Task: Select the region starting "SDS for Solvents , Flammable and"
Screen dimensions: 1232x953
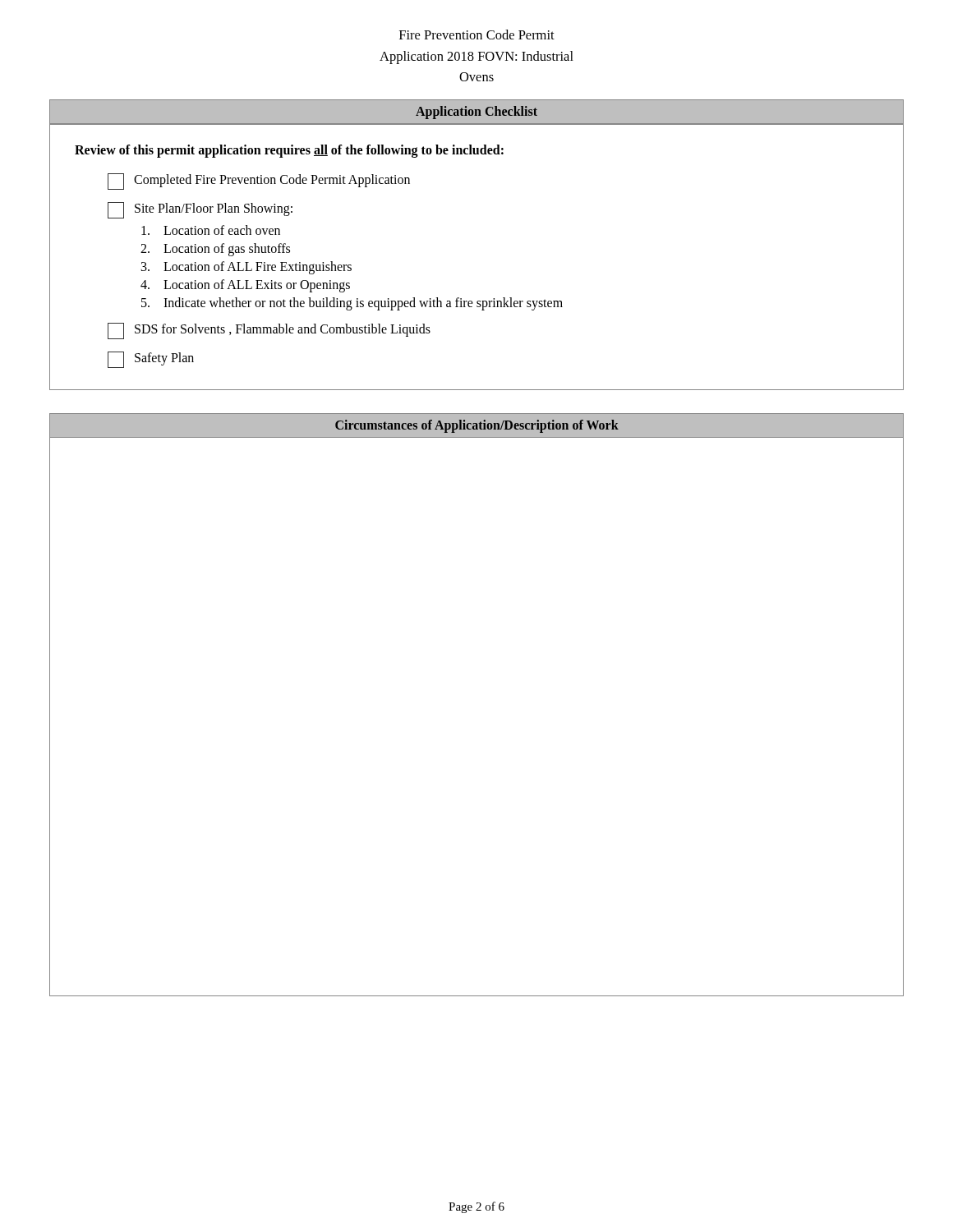Action: pos(269,330)
